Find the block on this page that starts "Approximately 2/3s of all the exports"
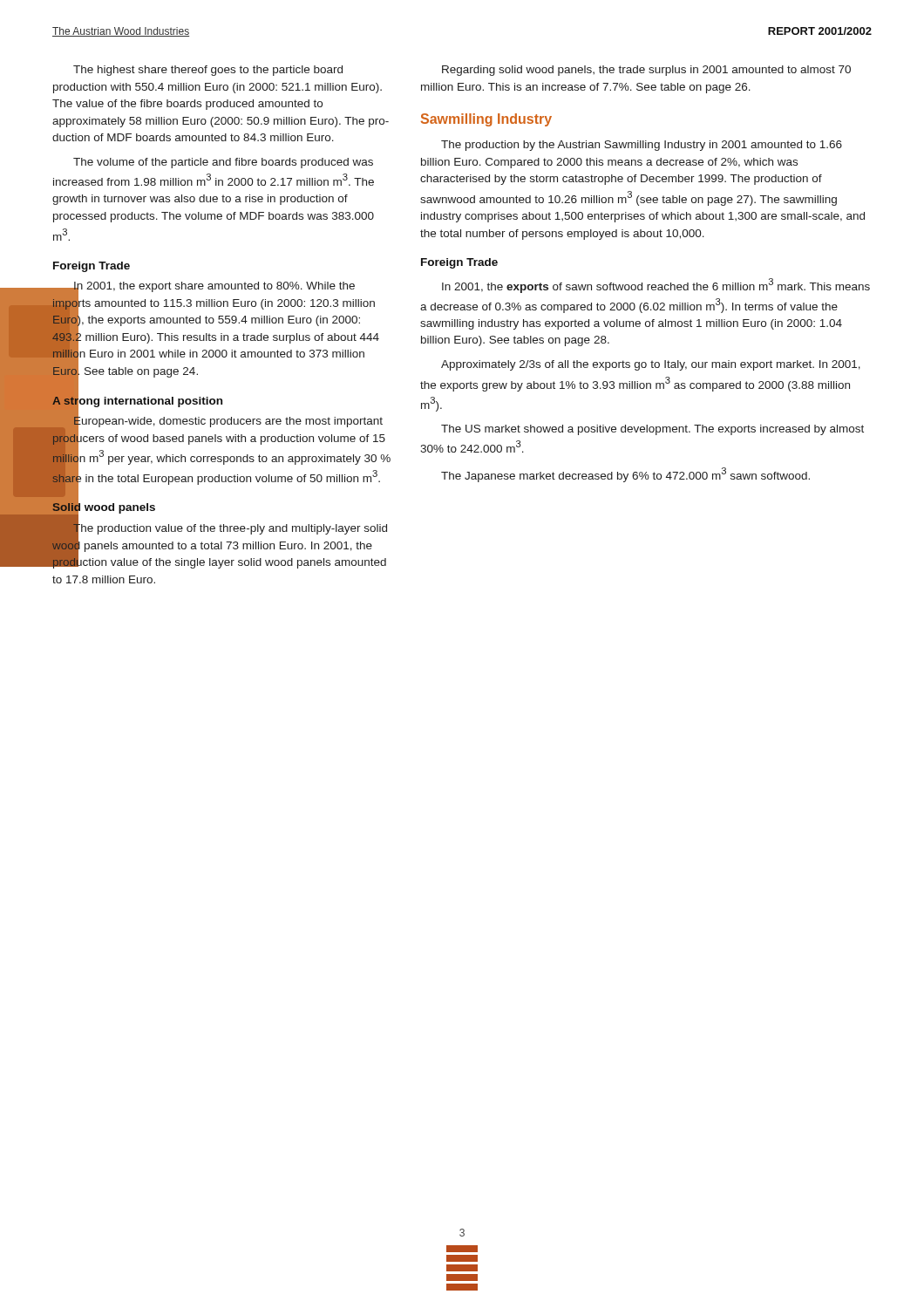Viewport: 924px width, 1308px height. tap(646, 384)
